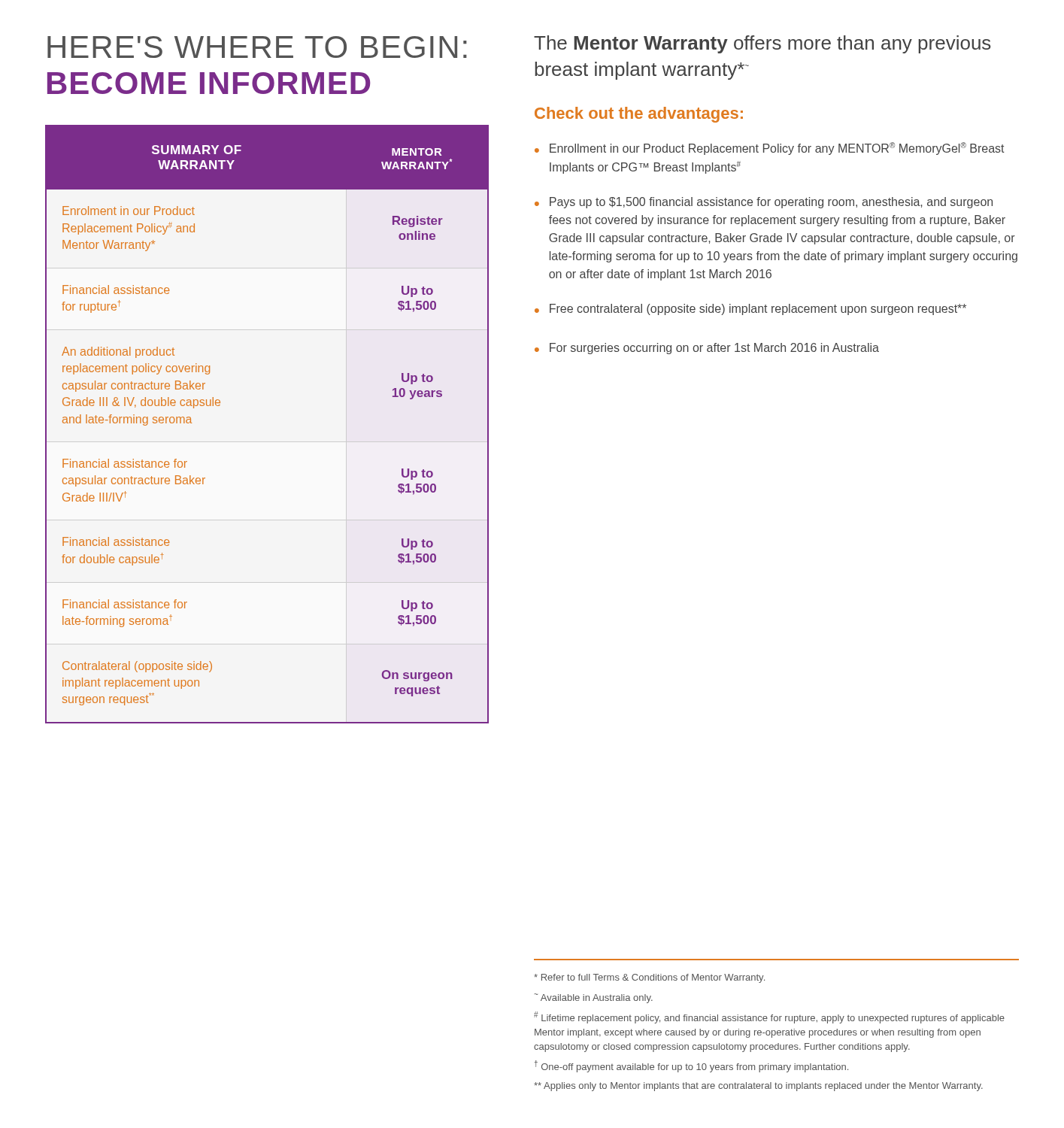Locate the list item containing "• For surgeries occurring"

tap(706, 350)
